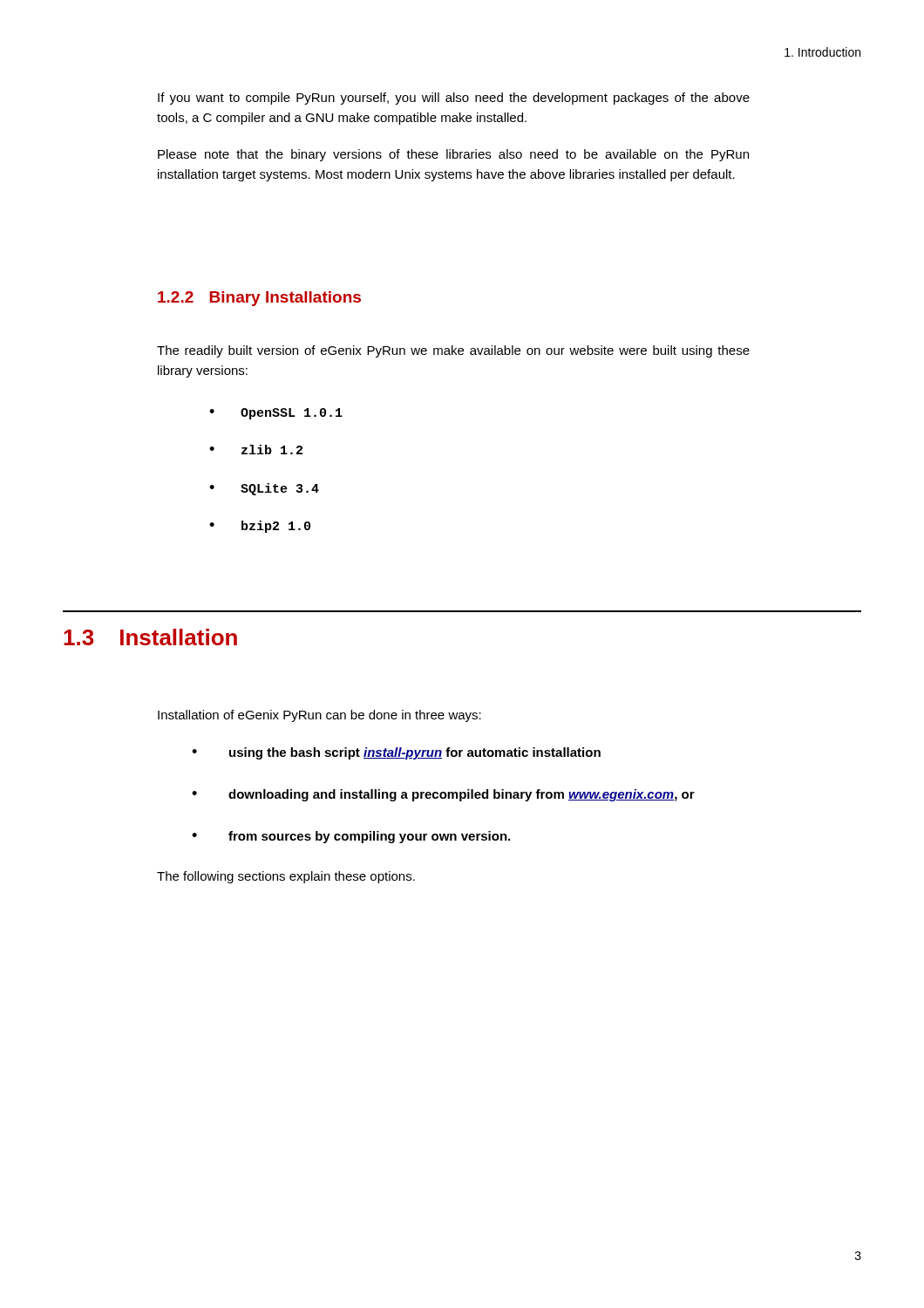The height and width of the screenshot is (1308, 924).
Task: Locate the list item that reads "• from sources"
Action: point(471,836)
